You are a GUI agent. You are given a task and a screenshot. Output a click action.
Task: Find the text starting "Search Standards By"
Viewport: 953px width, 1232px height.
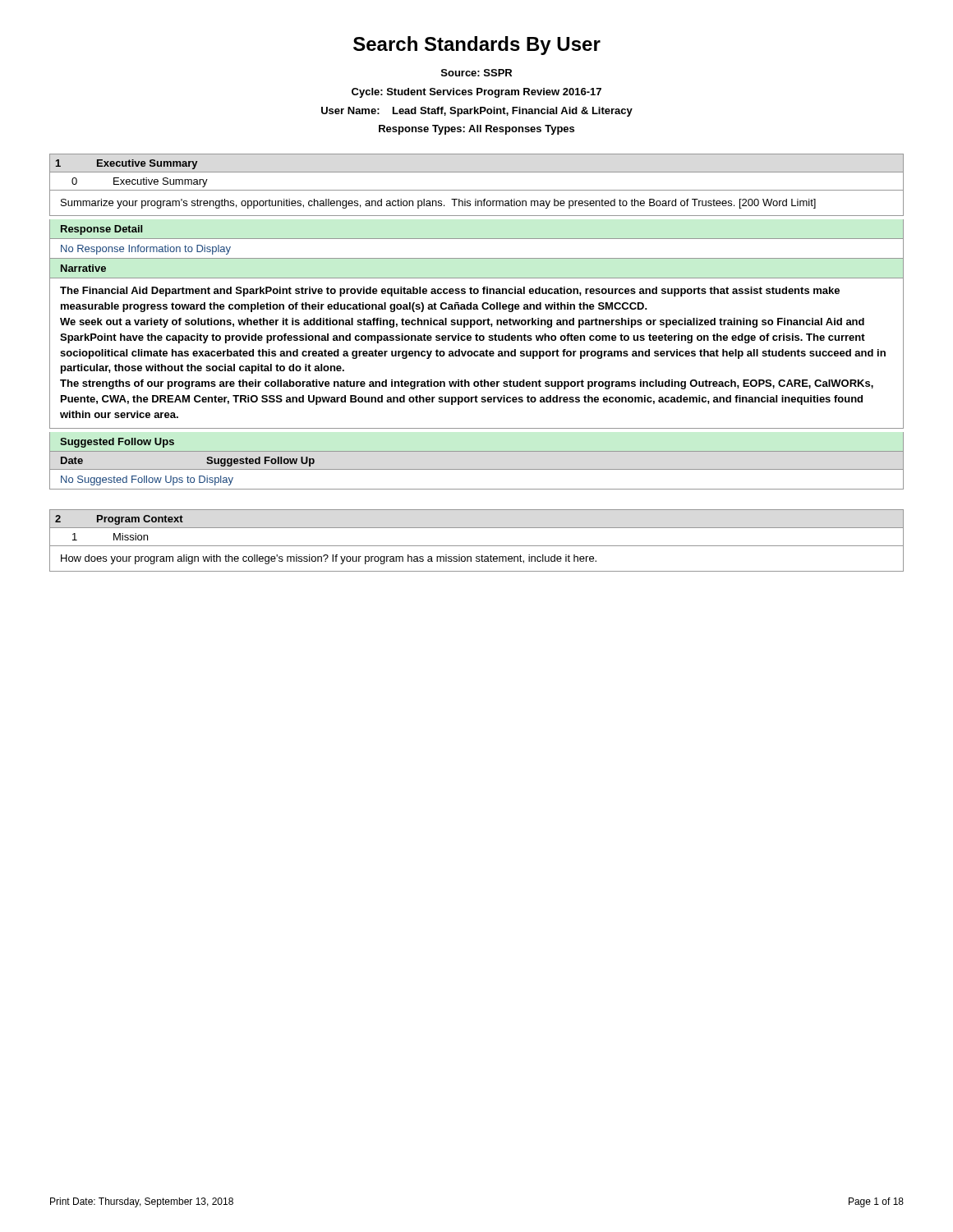[x=476, y=44]
